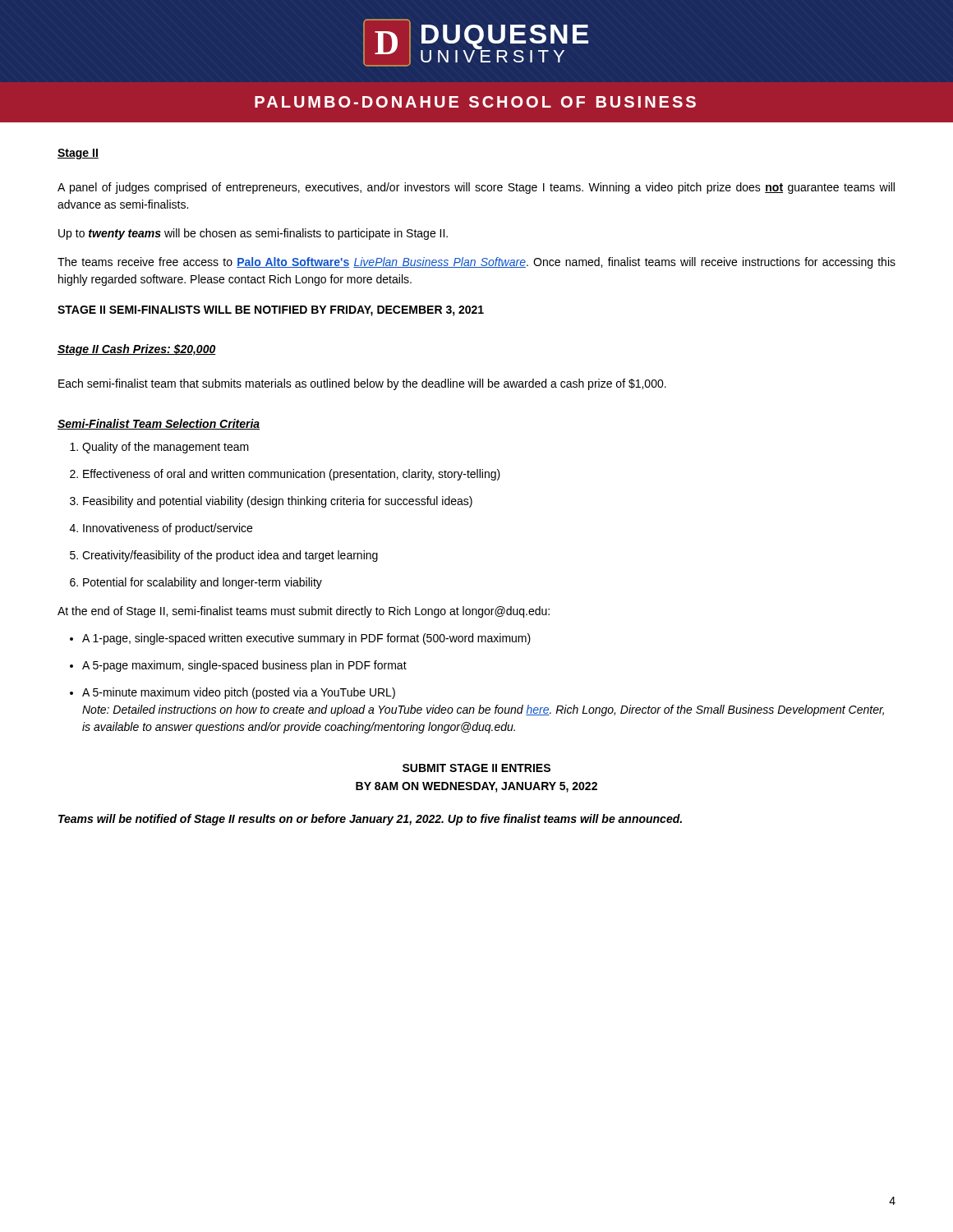Select the list item containing "A 5-page maximum, single-spaced business plan in PDF"
The width and height of the screenshot is (953, 1232).
tap(244, 666)
